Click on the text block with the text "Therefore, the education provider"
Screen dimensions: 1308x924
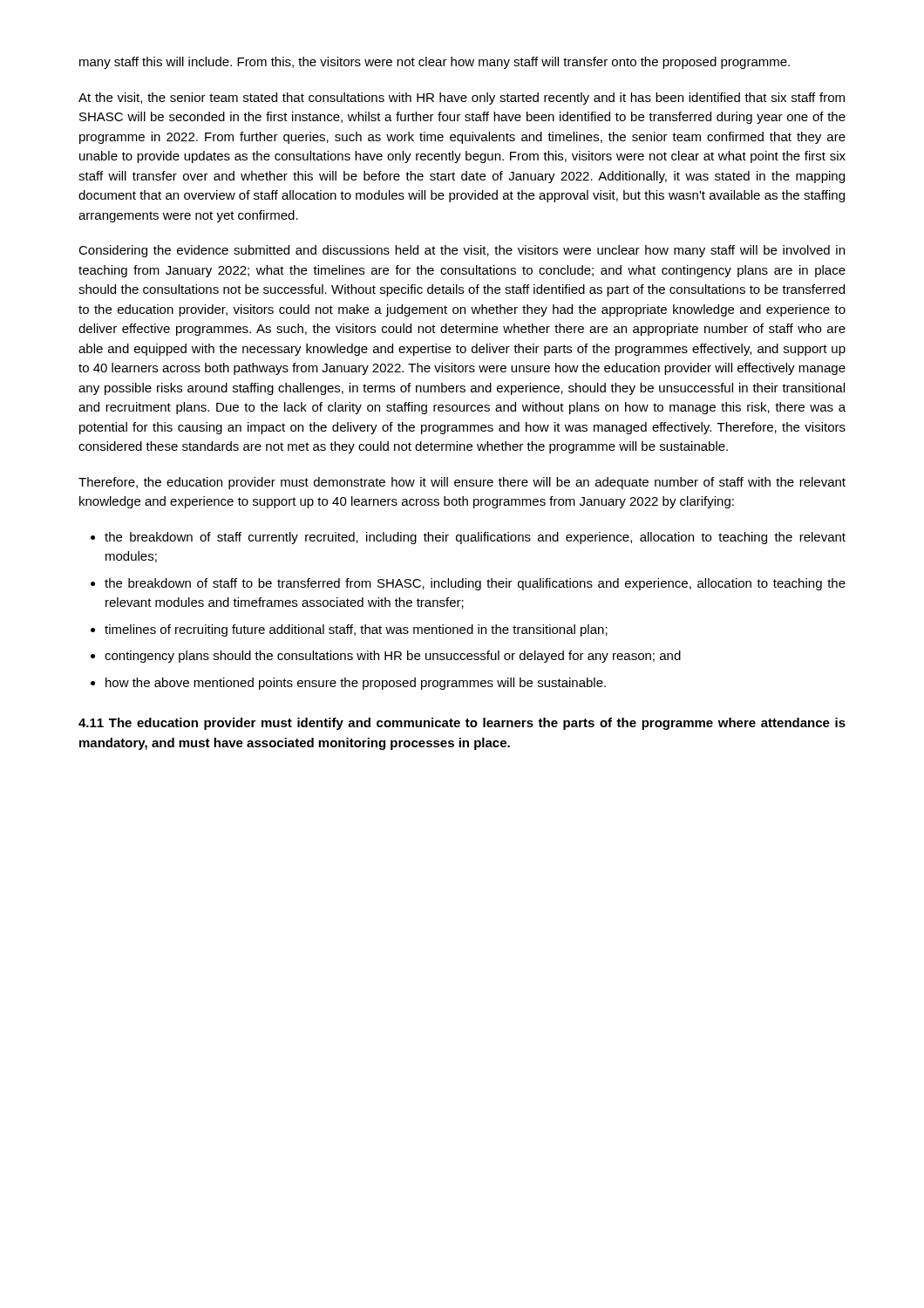tap(462, 491)
